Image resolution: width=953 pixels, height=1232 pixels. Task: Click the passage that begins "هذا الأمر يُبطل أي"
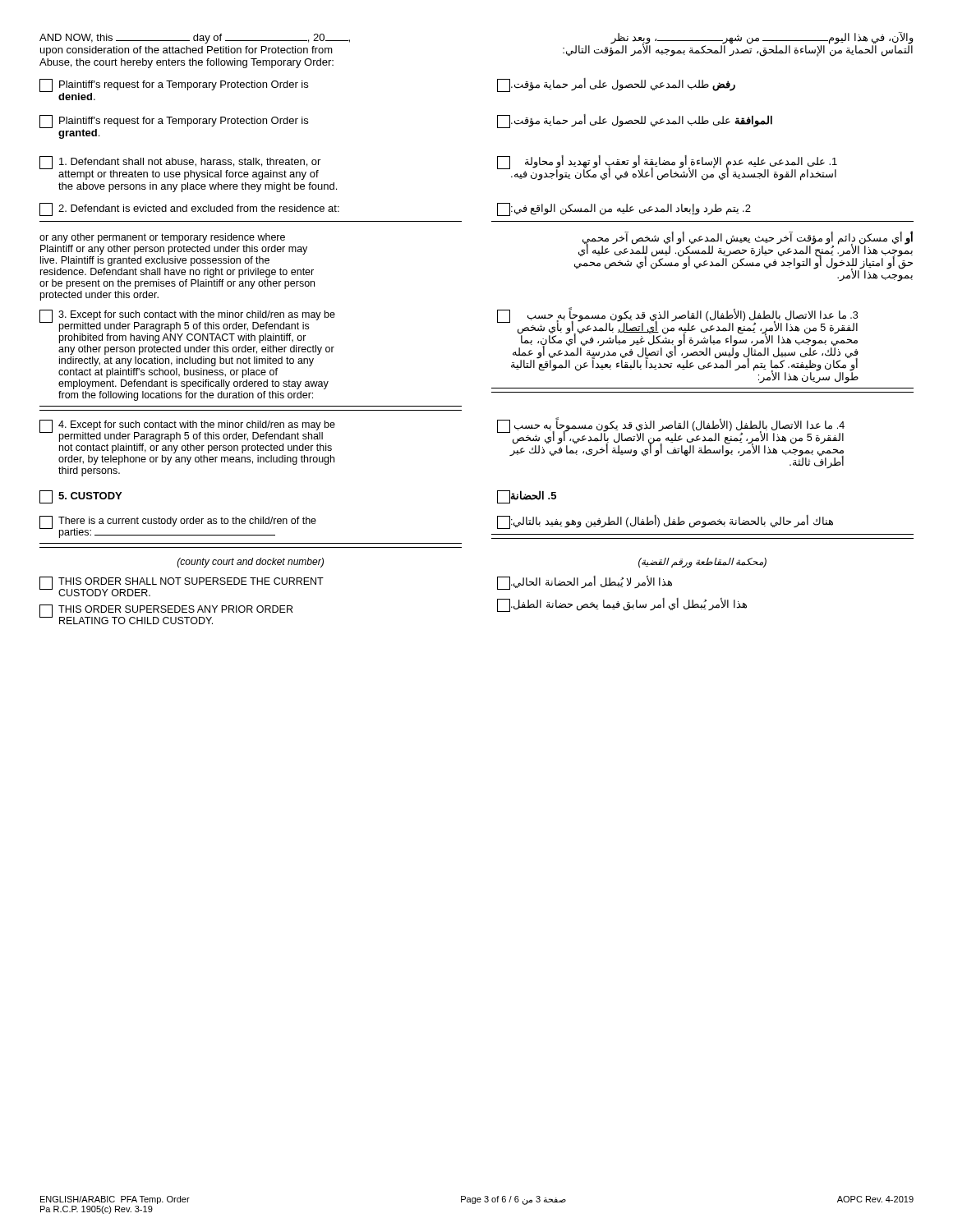click(x=622, y=605)
